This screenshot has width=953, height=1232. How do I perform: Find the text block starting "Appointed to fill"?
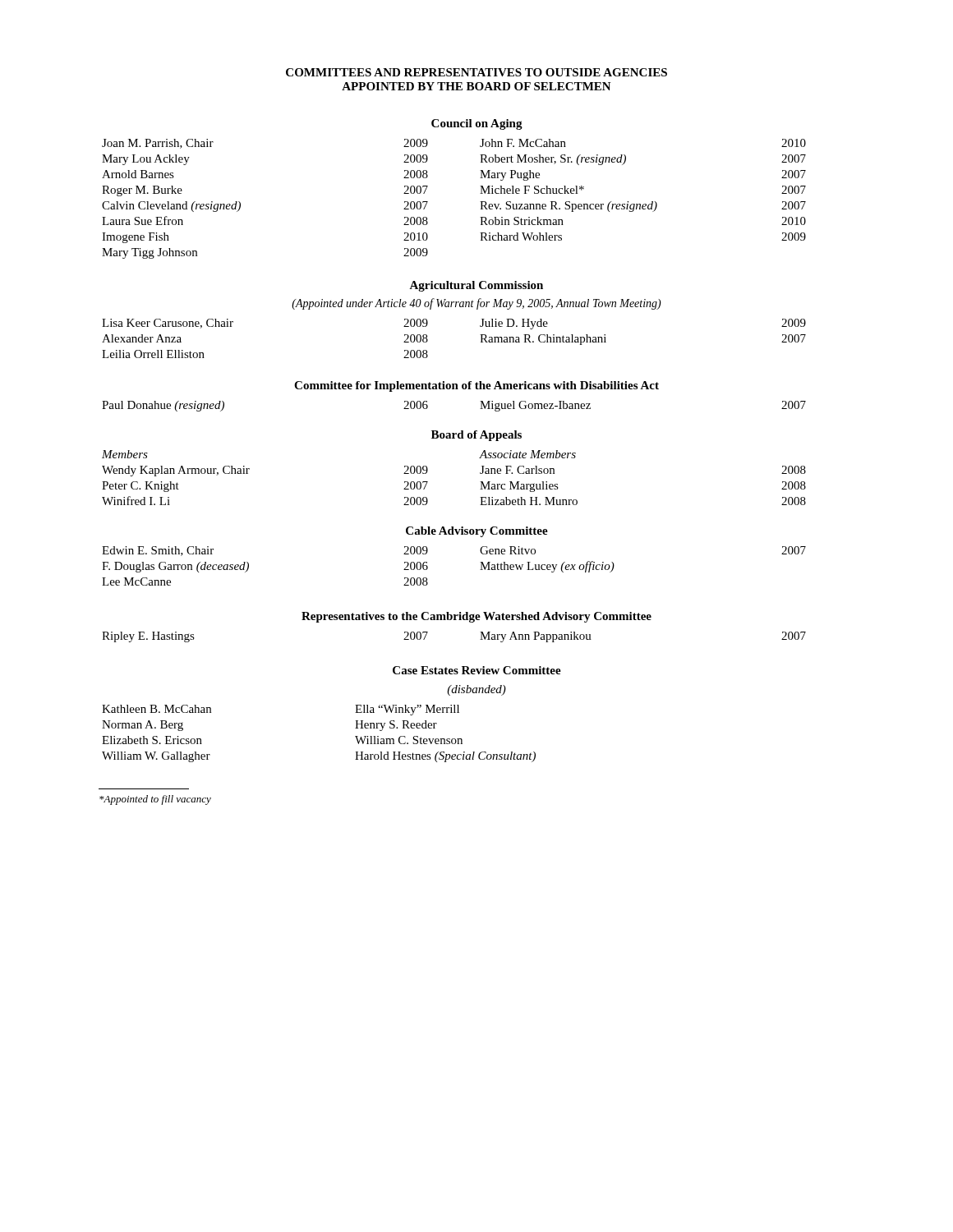[x=155, y=799]
